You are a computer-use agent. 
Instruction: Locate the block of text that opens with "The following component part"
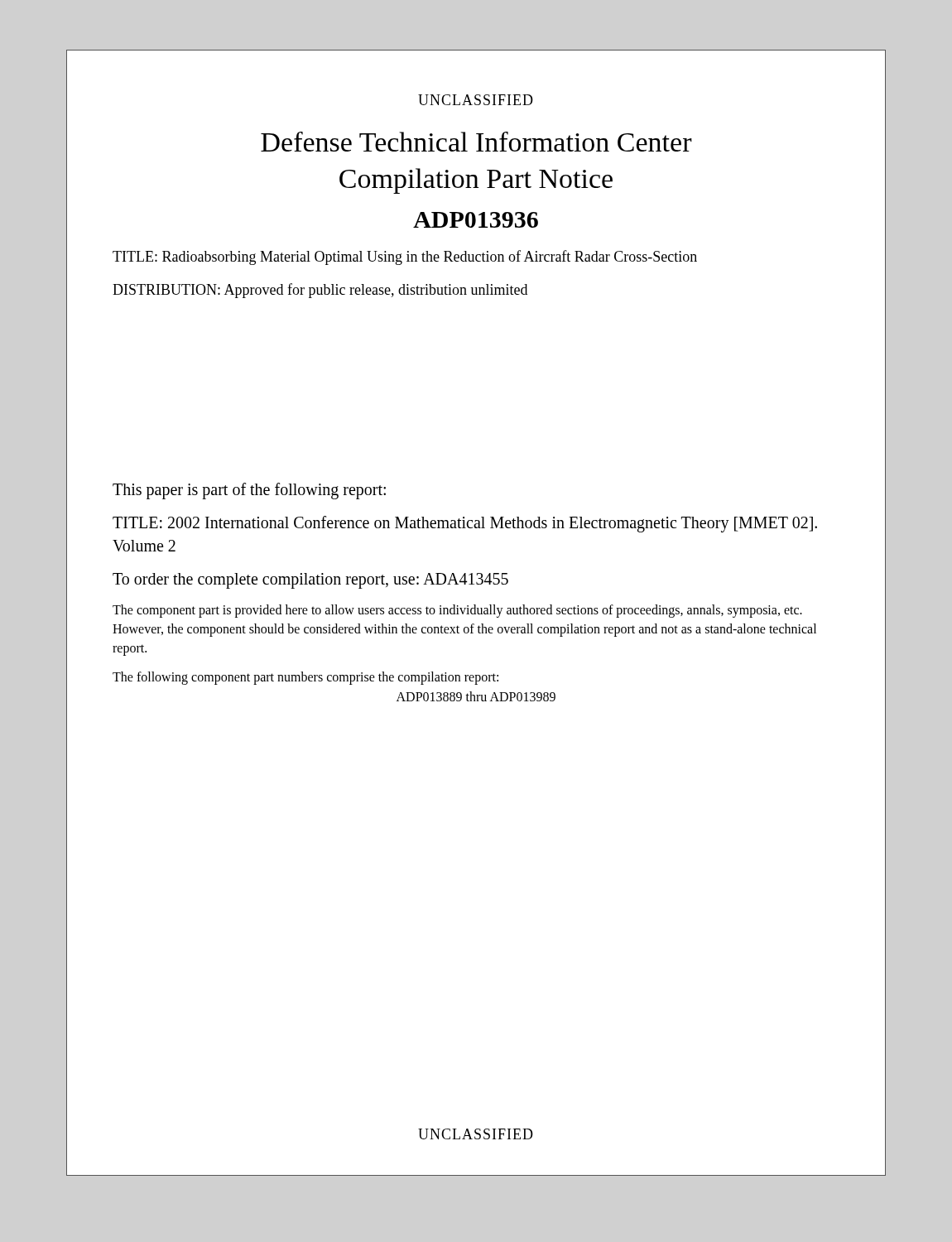476,688
